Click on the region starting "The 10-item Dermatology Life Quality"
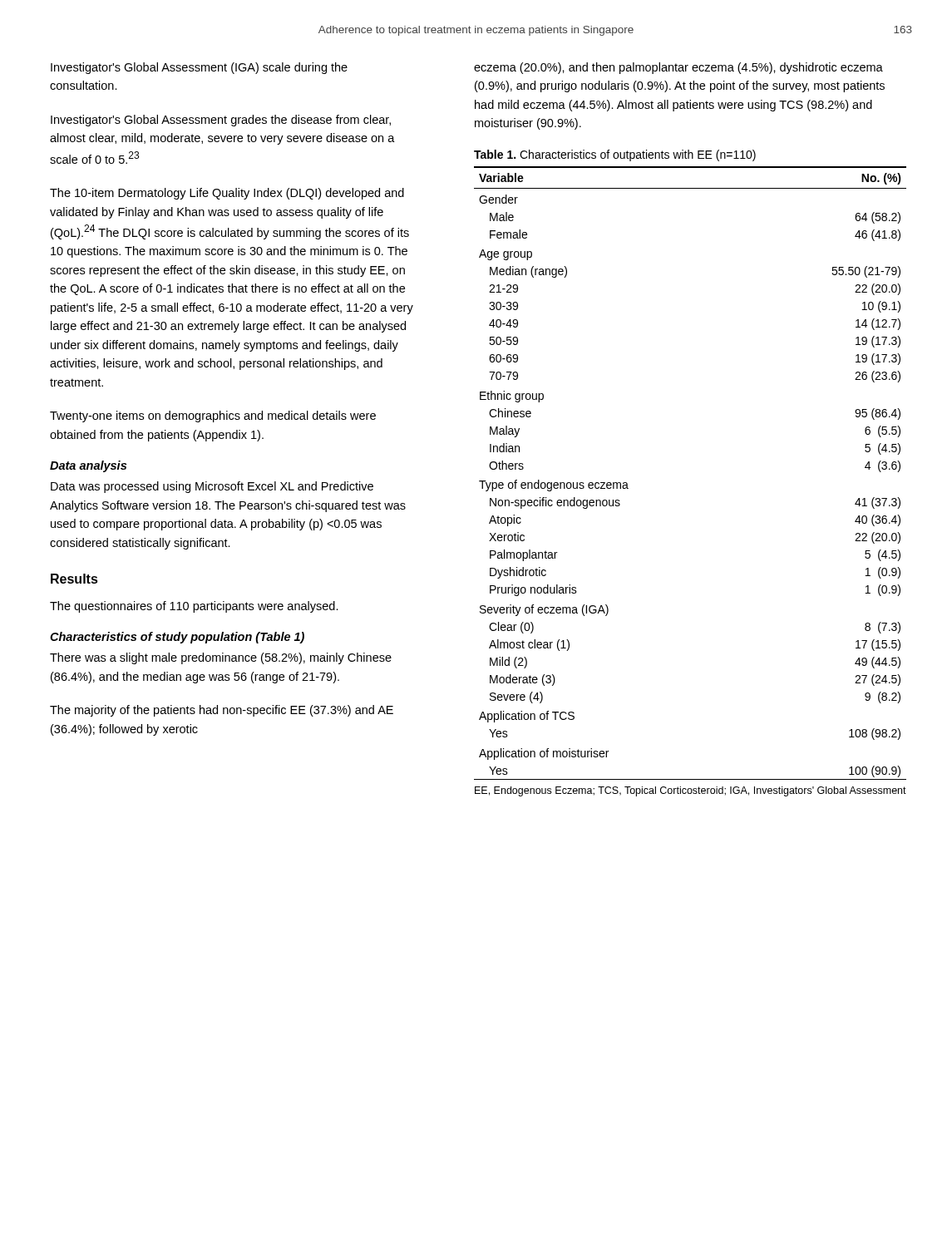The width and height of the screenshot is (952, 1247). (x=231, y=288)
